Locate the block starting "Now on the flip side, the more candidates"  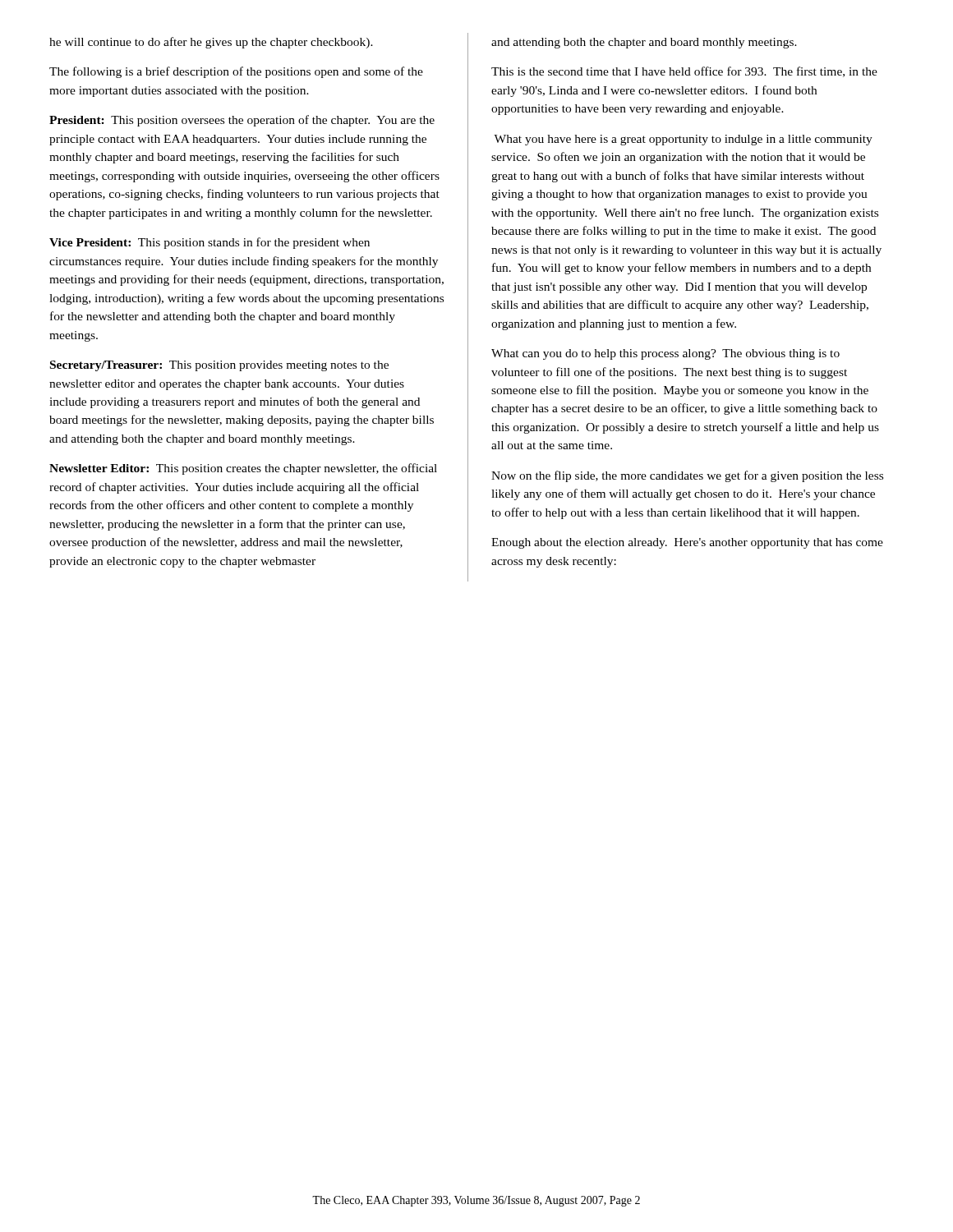coord(688,493)
